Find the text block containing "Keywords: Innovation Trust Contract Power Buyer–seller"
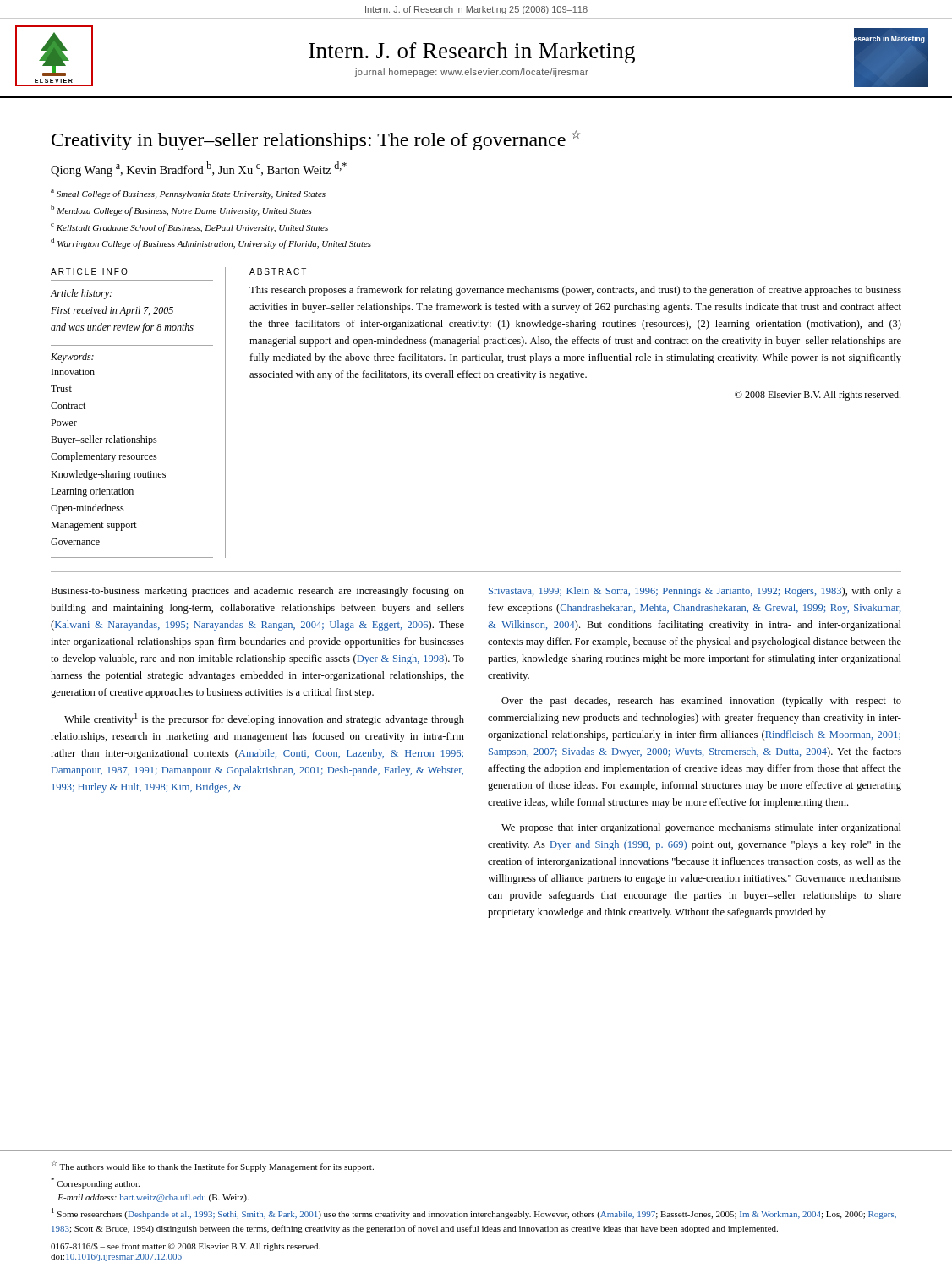 [x=132, y=451]
